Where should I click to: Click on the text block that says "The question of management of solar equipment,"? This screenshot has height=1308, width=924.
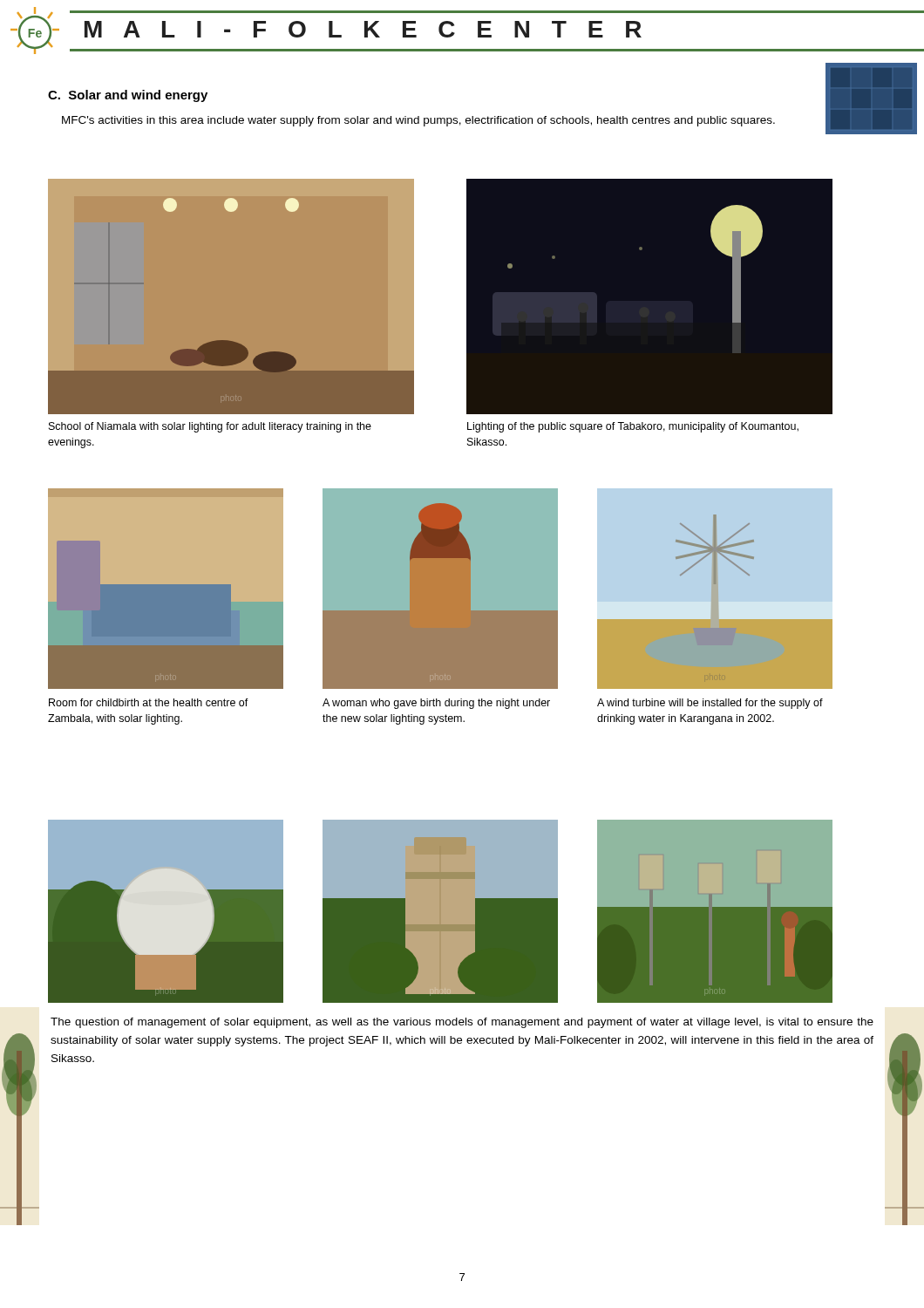click(x=462, y=1040)
